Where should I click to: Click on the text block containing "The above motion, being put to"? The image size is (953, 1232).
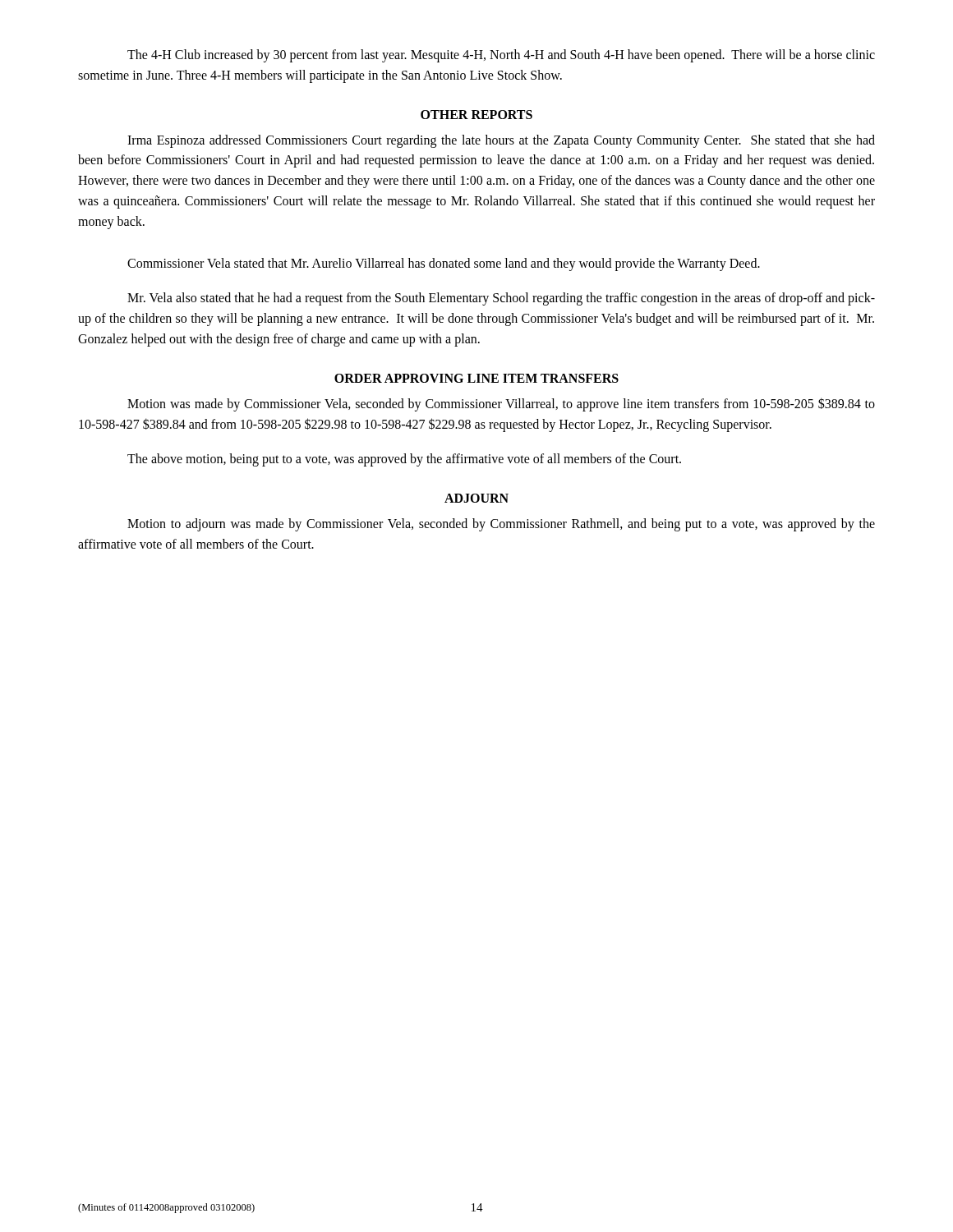click(x=476, y=460)
